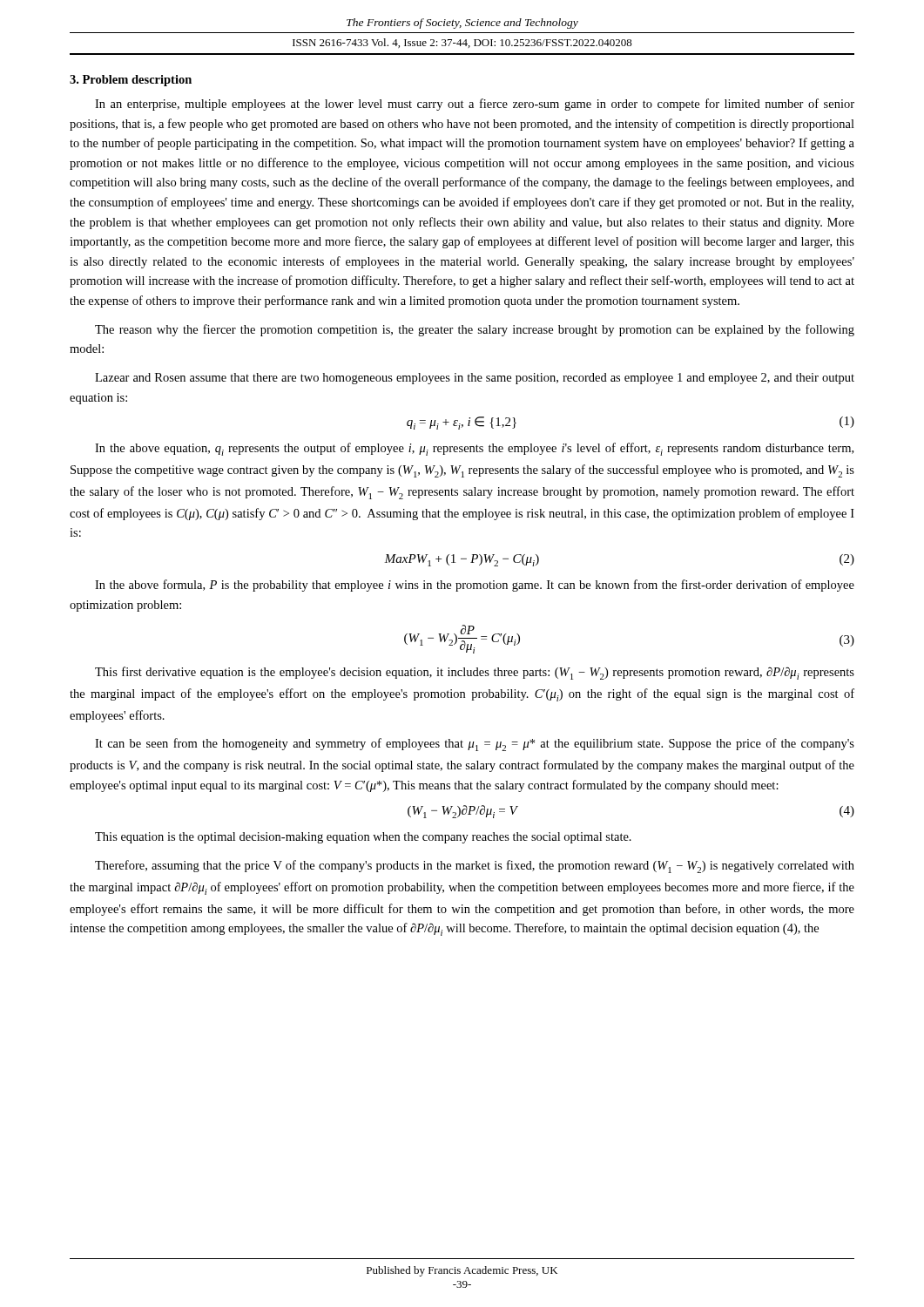
Task: Locate the section header containing "3. Problem description"
Action: pos(131,79)
